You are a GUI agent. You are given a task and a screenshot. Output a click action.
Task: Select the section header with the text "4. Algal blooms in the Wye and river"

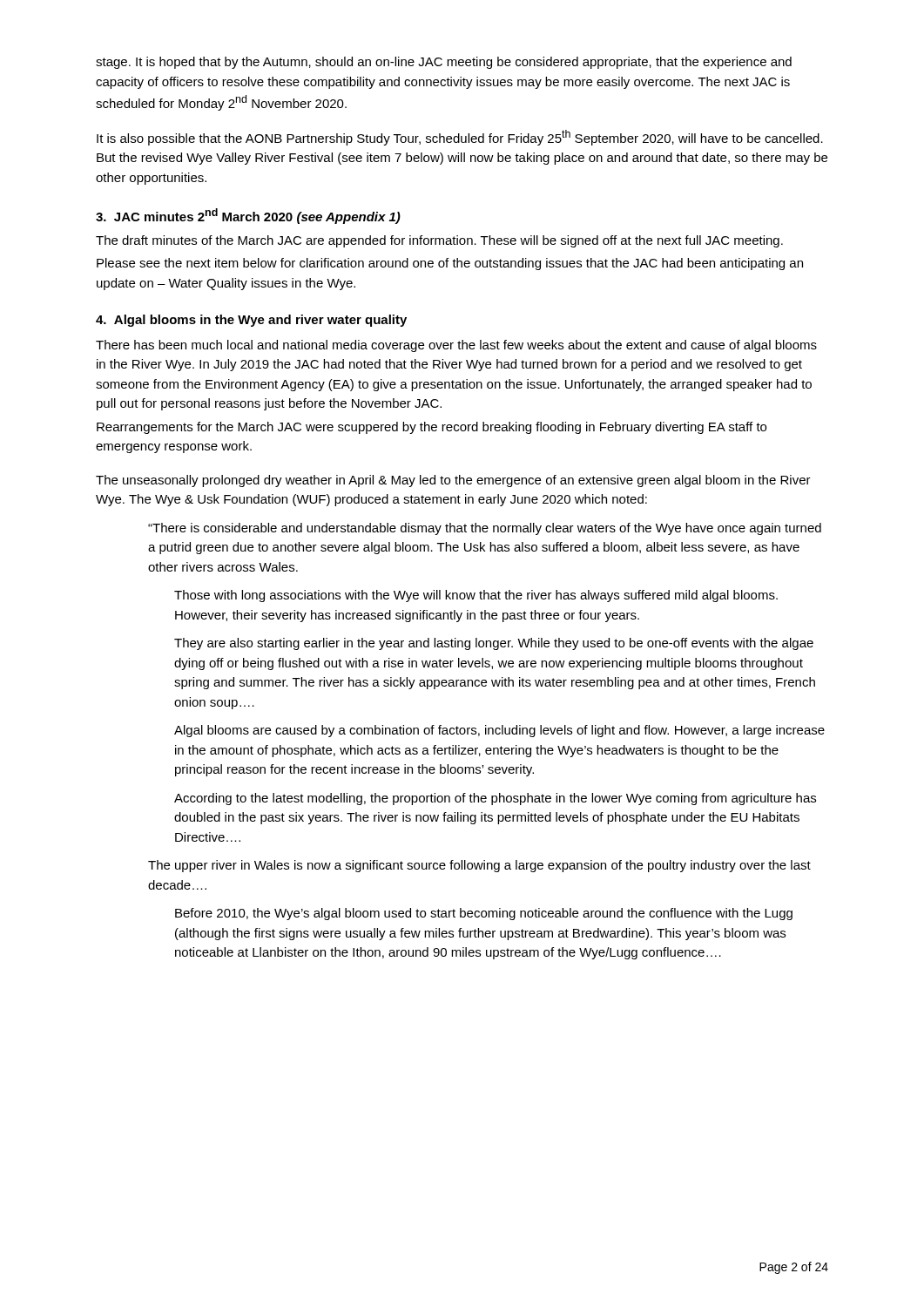pos(251,319)
